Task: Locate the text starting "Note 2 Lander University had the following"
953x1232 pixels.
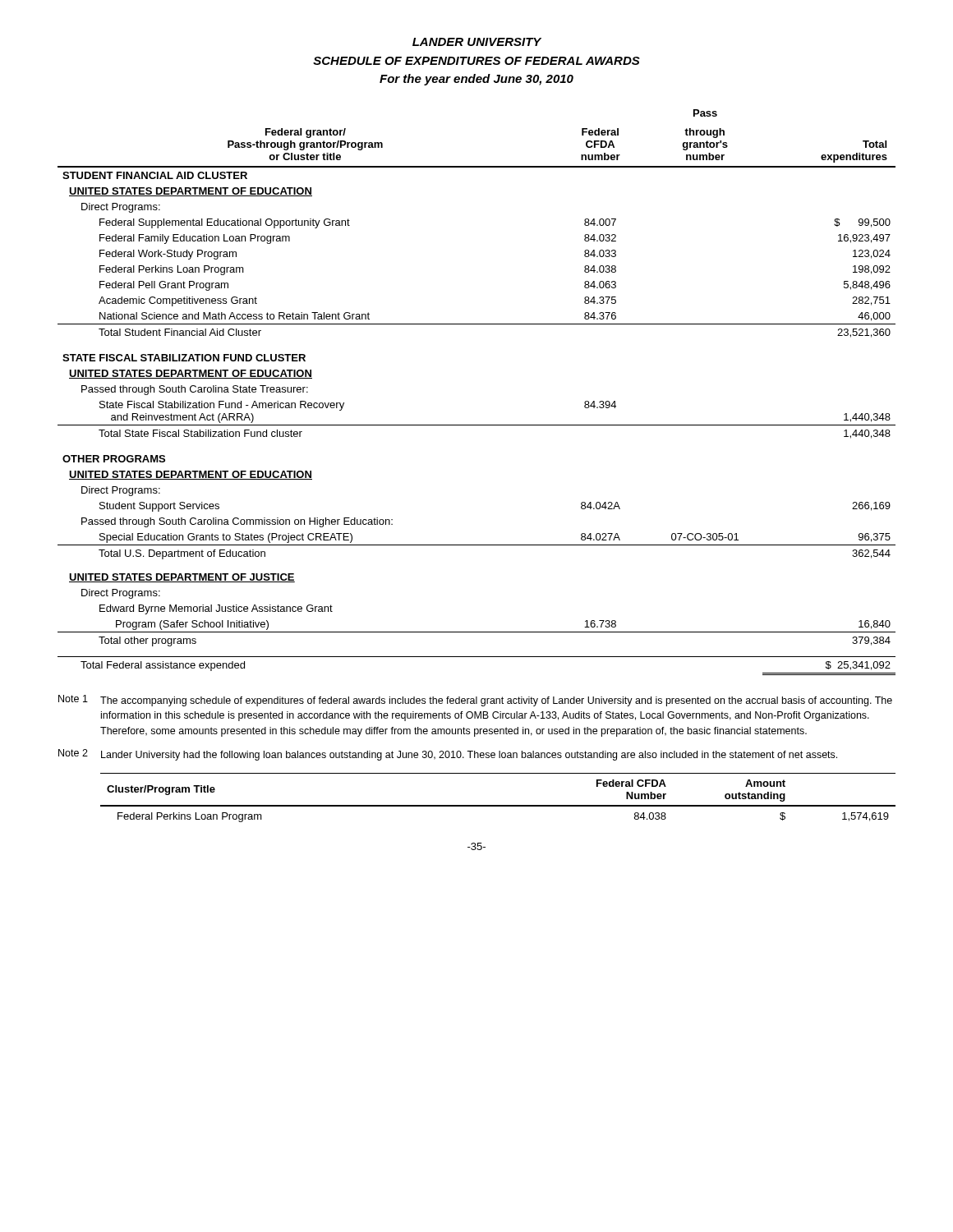Action: coord(476,755)
